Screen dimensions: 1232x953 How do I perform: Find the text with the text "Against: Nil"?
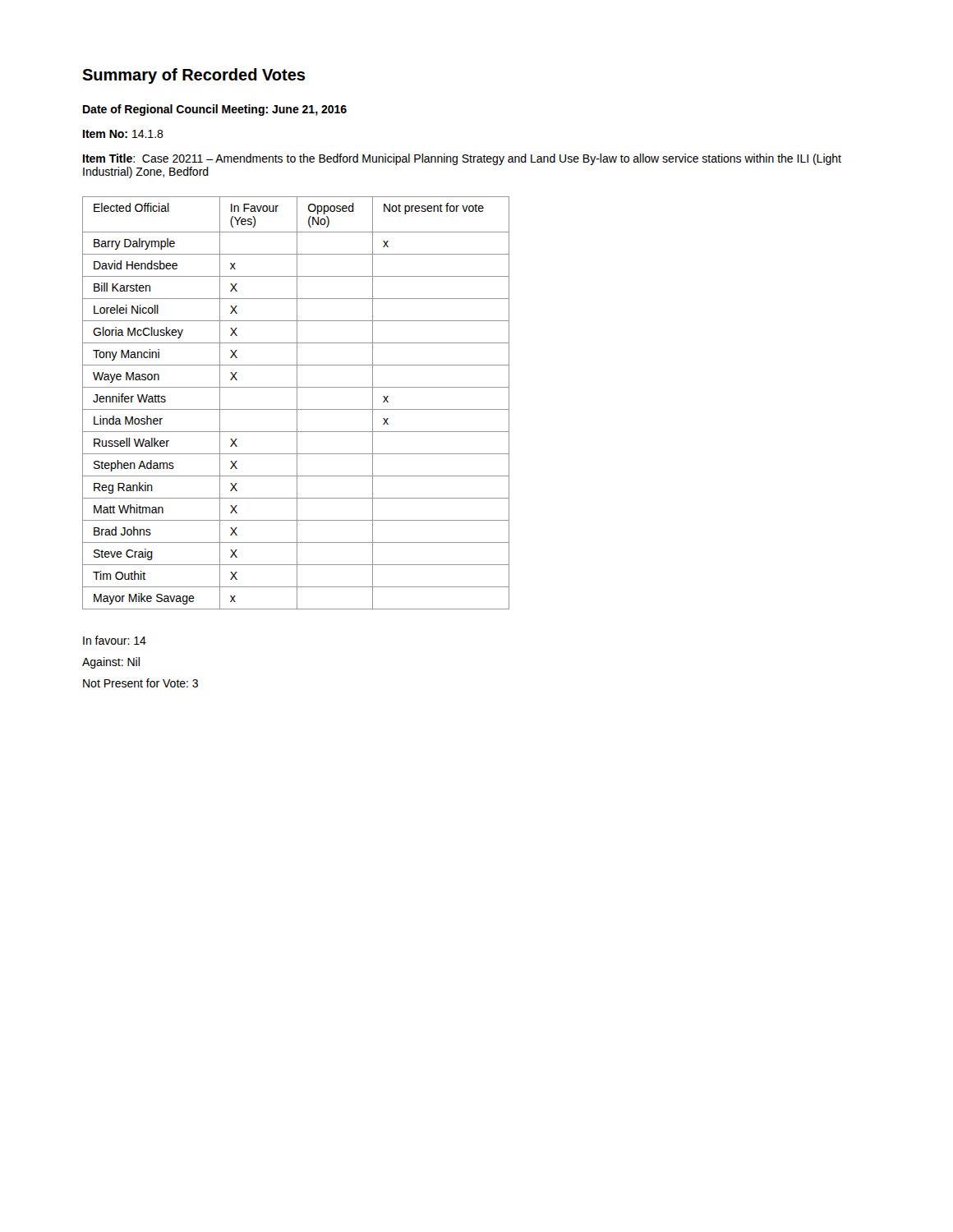tap(111, 662)
